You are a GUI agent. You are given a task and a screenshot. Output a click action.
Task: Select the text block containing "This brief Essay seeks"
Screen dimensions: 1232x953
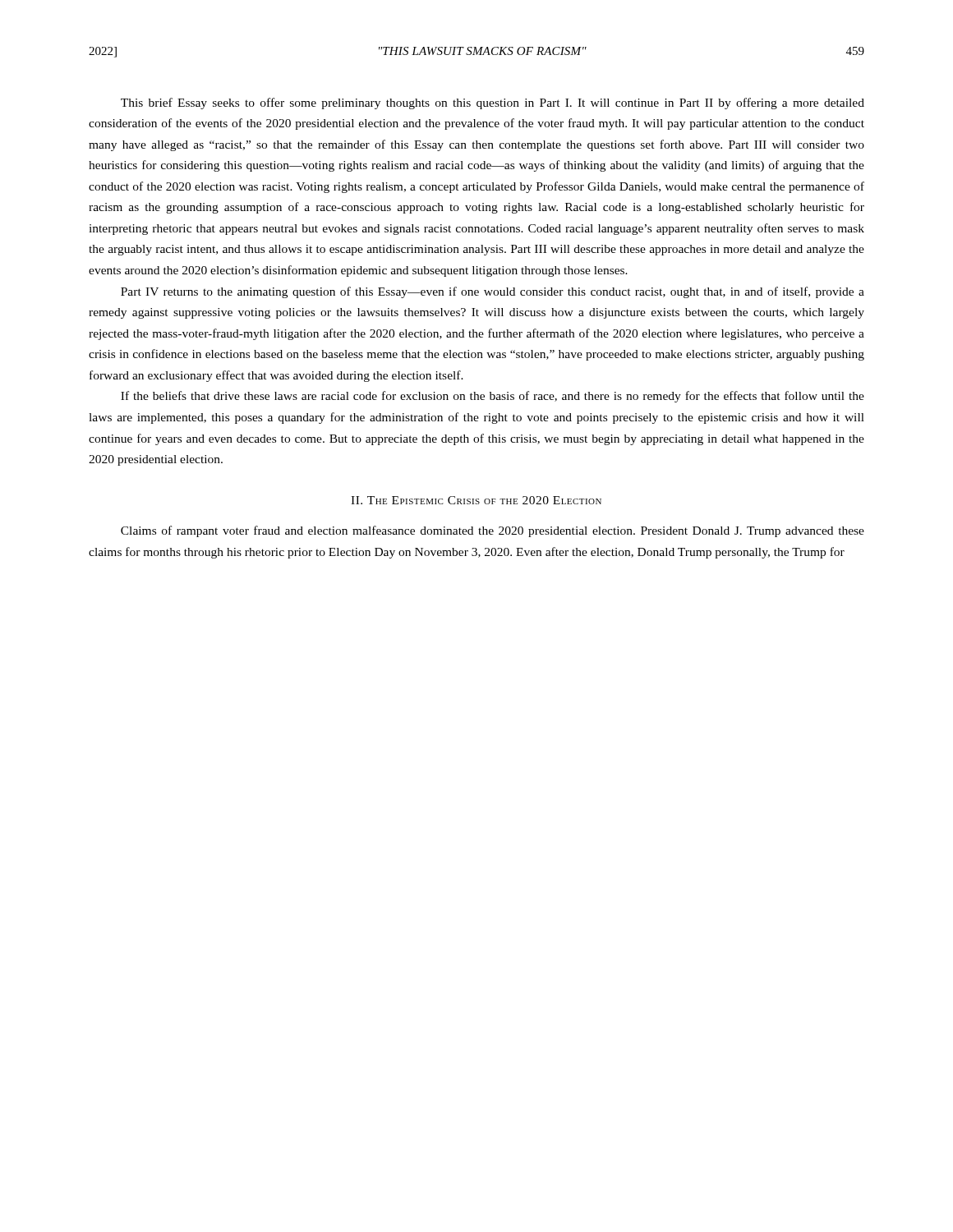[476, 186]
